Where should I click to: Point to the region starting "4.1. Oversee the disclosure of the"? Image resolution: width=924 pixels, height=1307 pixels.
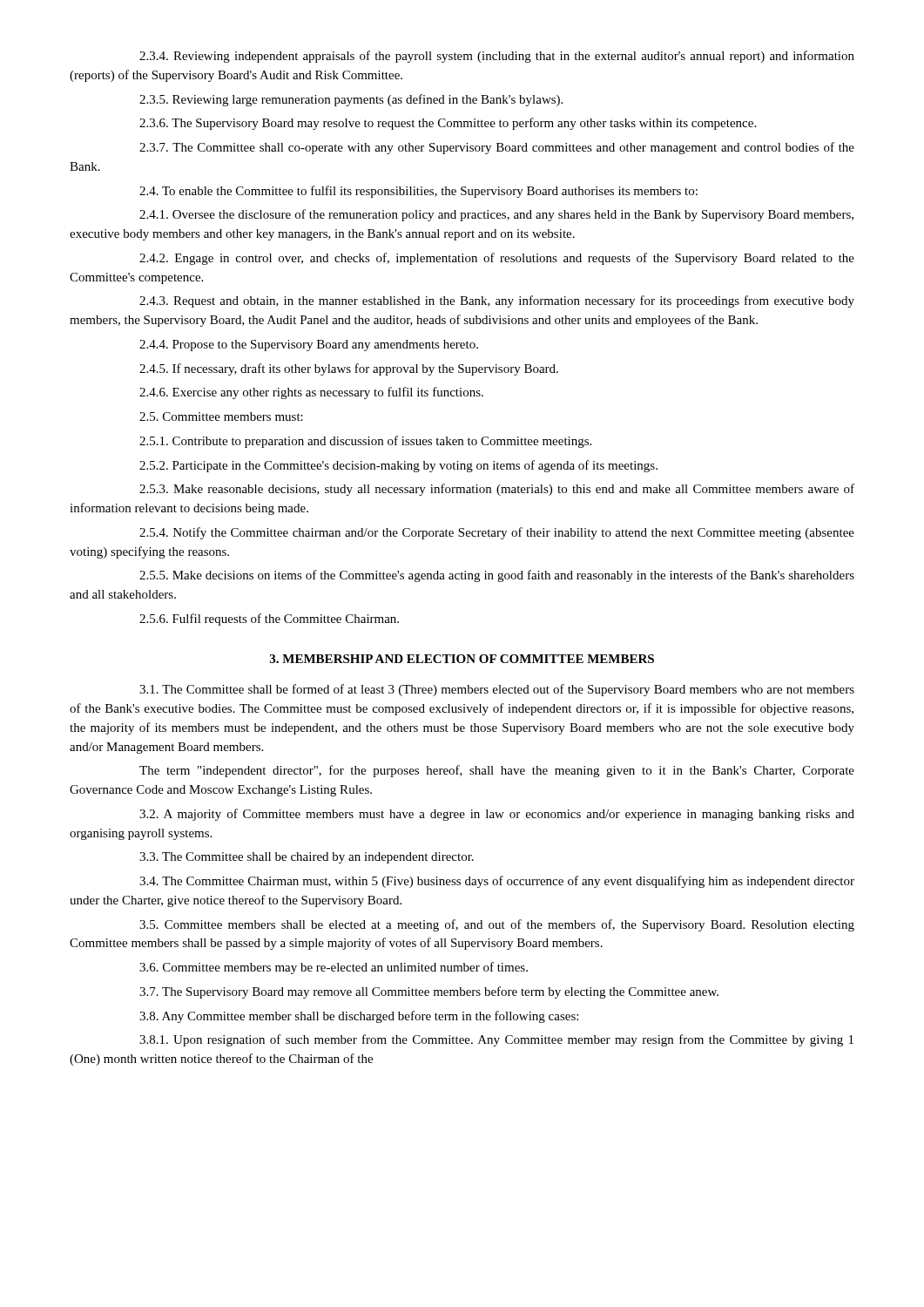pos(462,225)
